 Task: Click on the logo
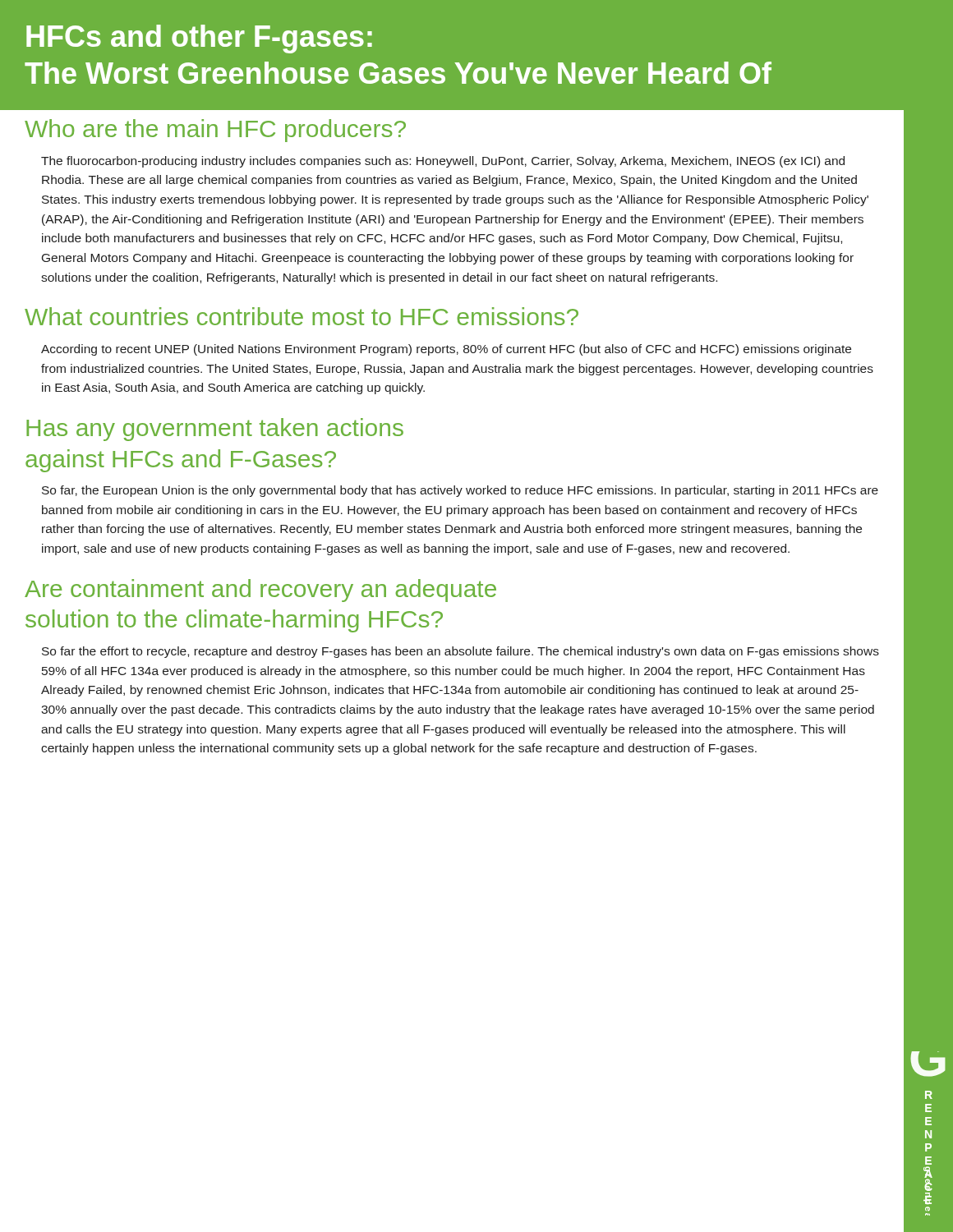tap(928, 1133)
